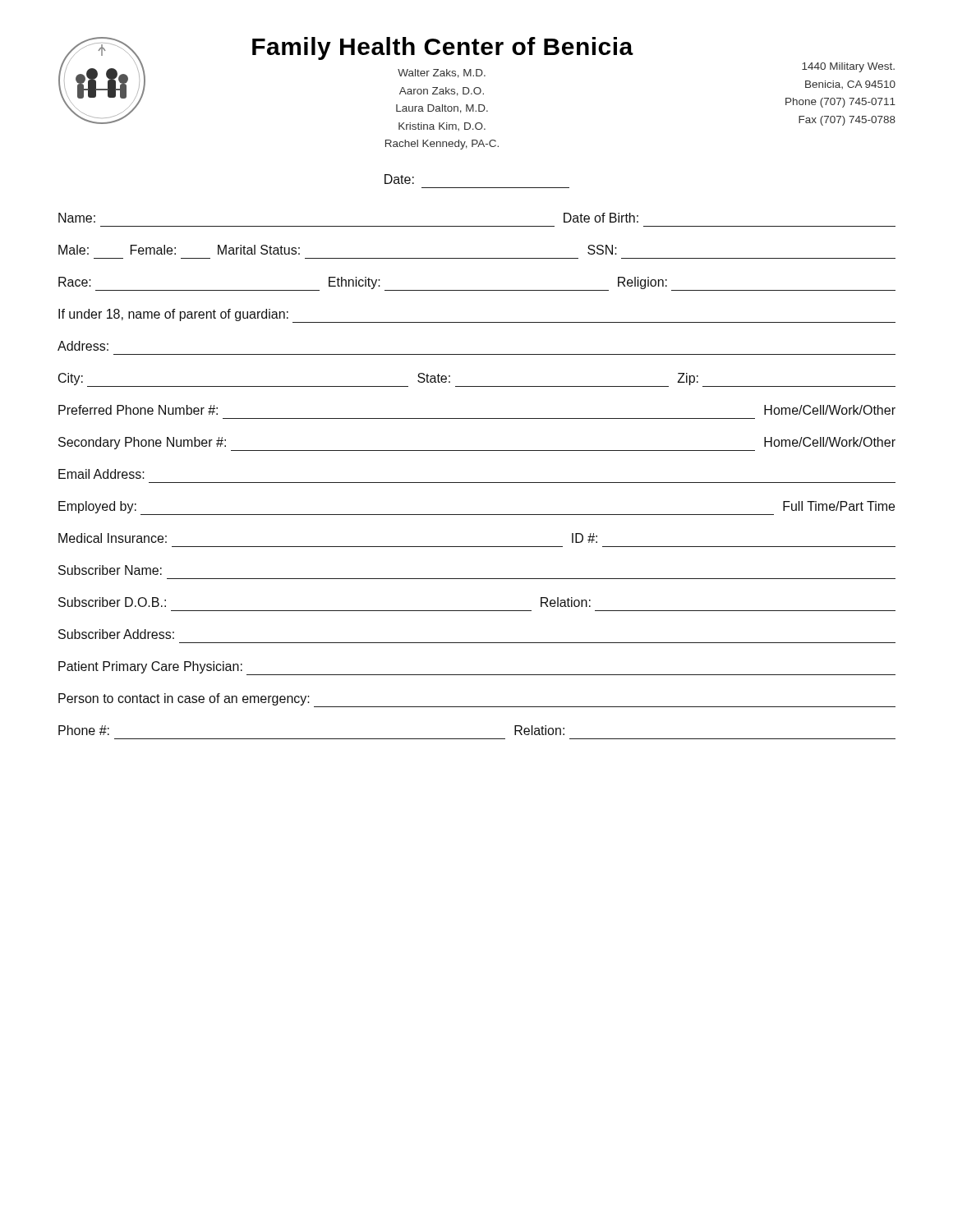The image size is (953, 1232).
Task: Find the text containing "City: State: Zip:"
Action: click(x=476, y=379)
